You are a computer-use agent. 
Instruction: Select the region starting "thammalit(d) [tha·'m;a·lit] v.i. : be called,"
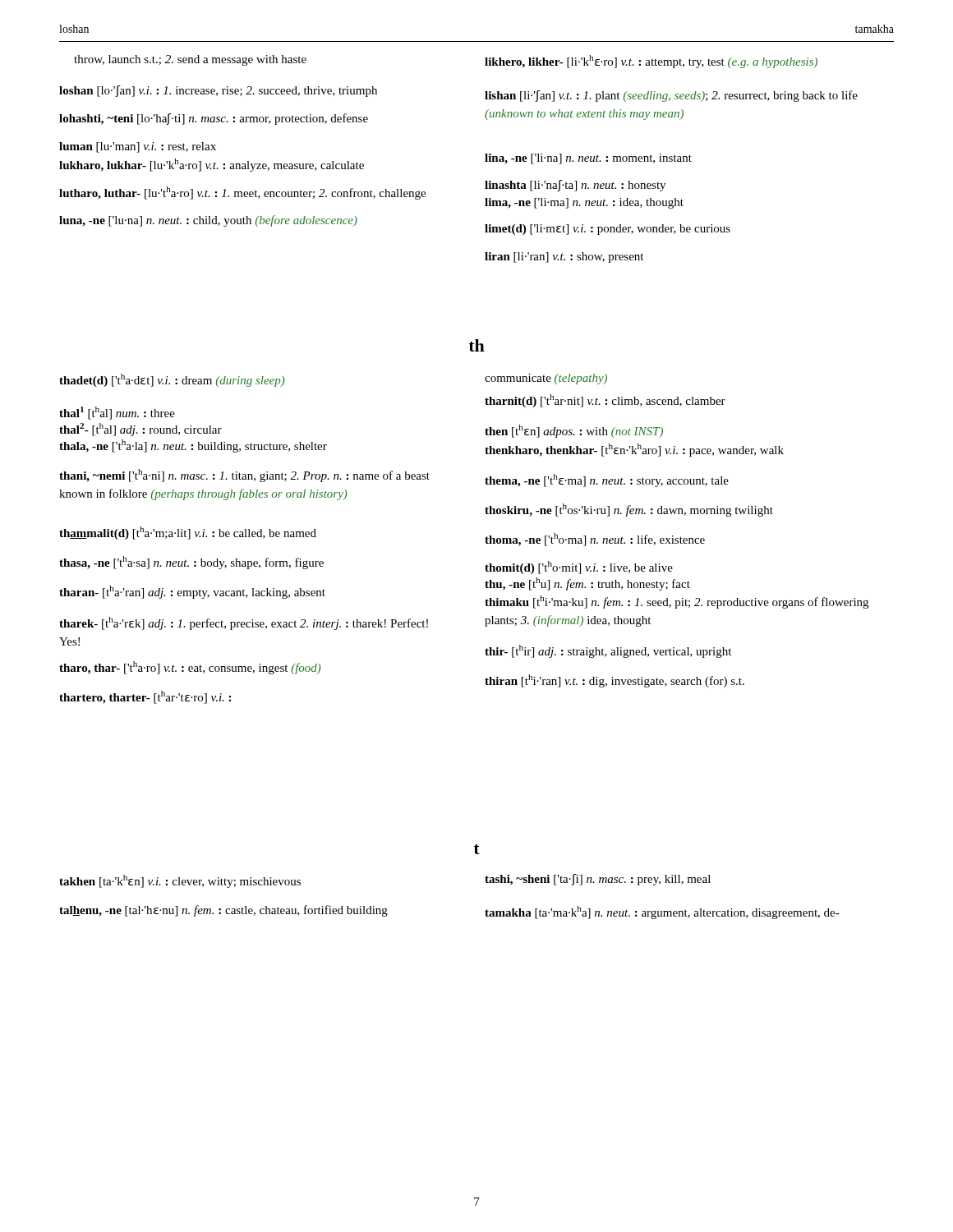click(188, 532)
